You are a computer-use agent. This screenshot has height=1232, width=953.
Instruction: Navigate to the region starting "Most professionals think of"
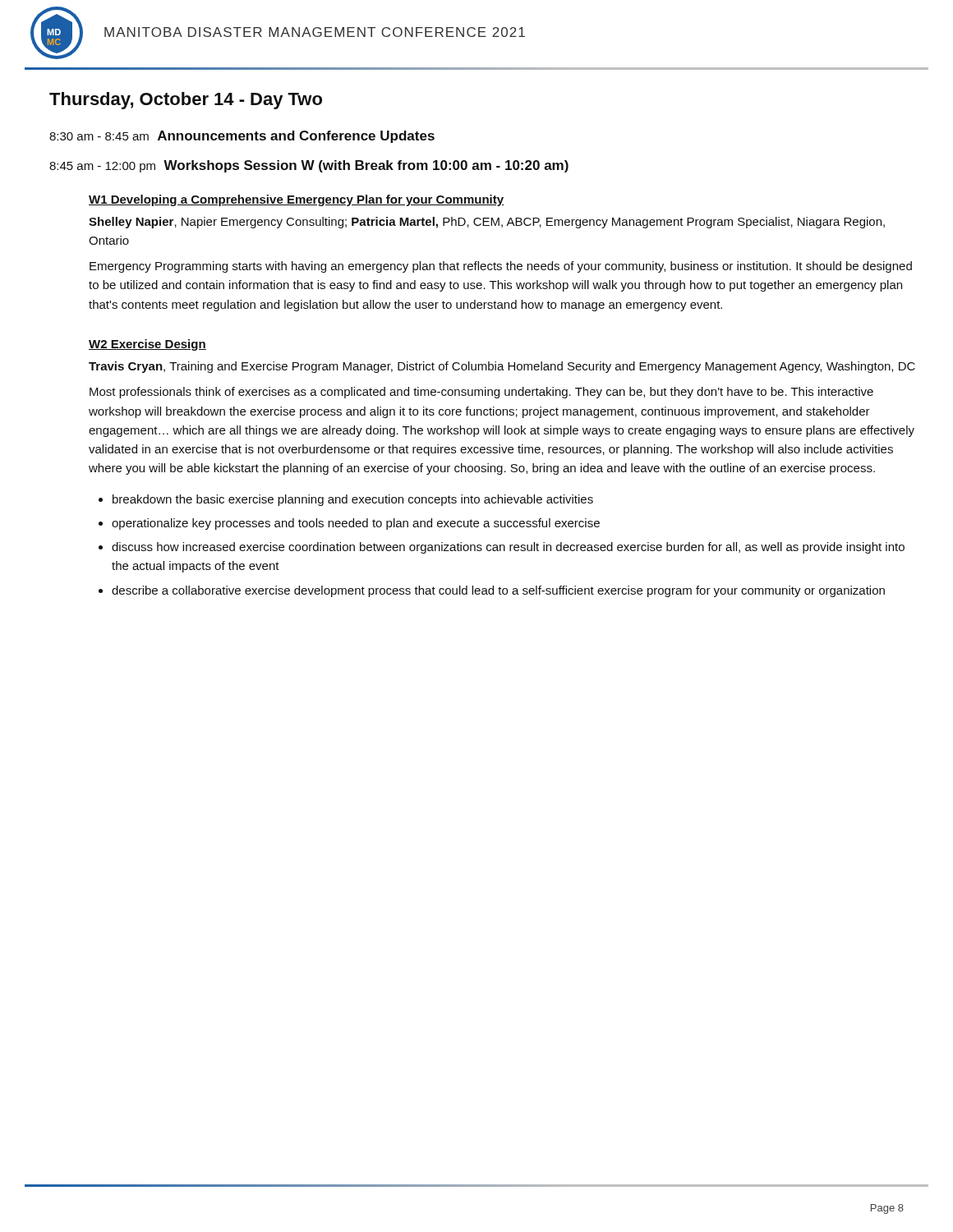[502, 430]
